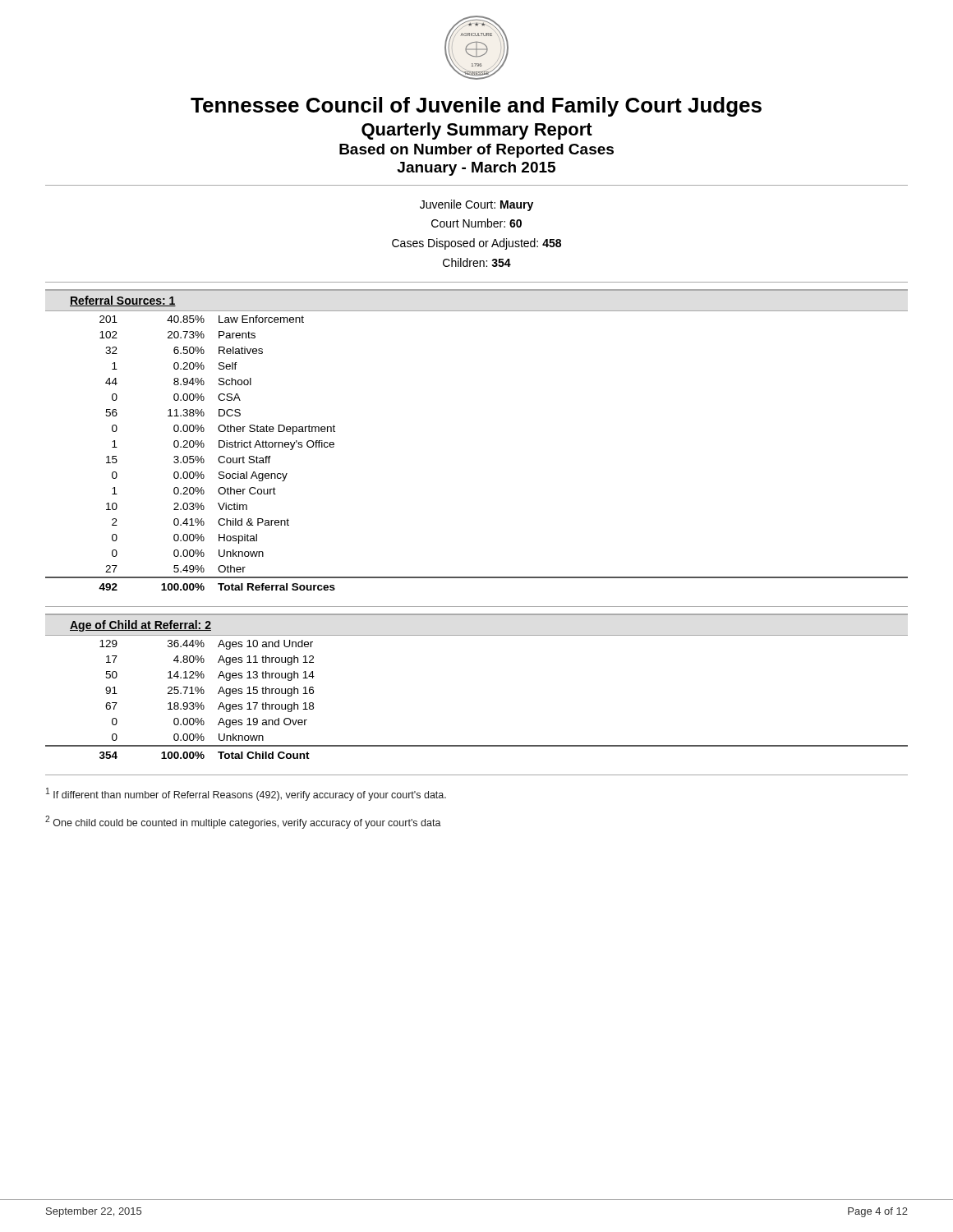Navigate to the region starting "Tennessee Council of"
Screen dimensions: 1232x953
click(x=476, y=134)
